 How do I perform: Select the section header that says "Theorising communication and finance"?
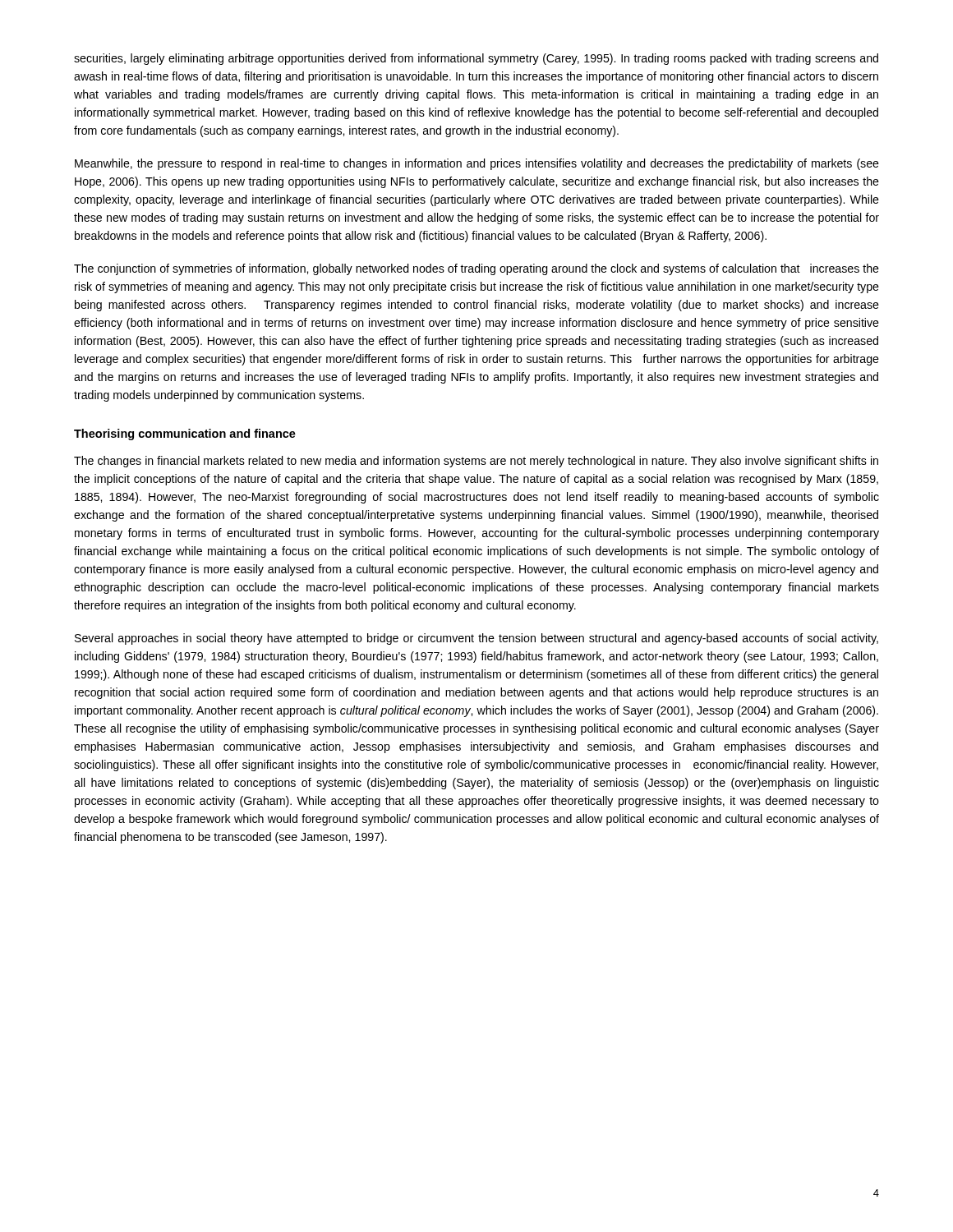click(x=185, y=434)
